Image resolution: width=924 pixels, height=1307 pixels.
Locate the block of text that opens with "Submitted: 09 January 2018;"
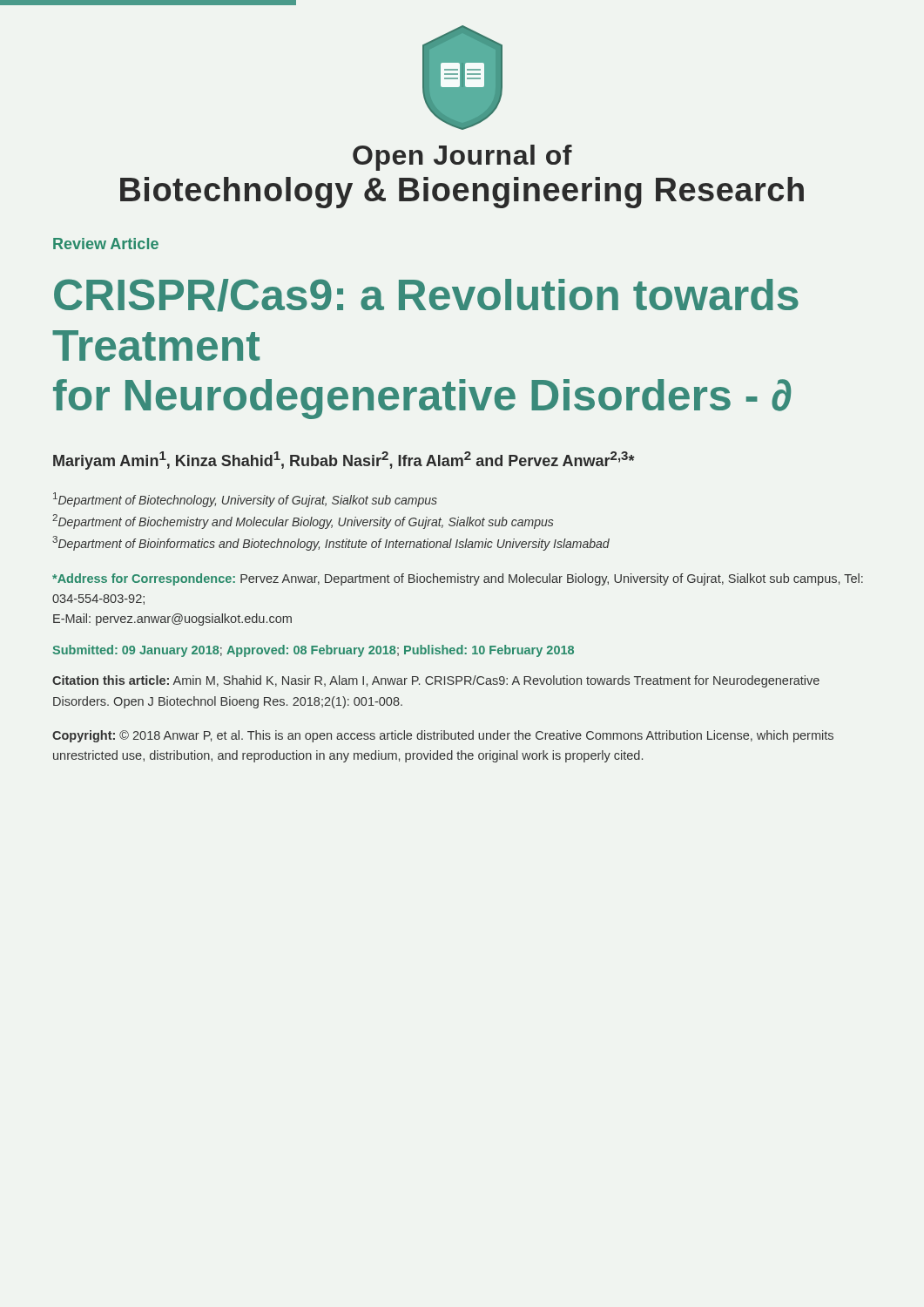pos(313,650)
